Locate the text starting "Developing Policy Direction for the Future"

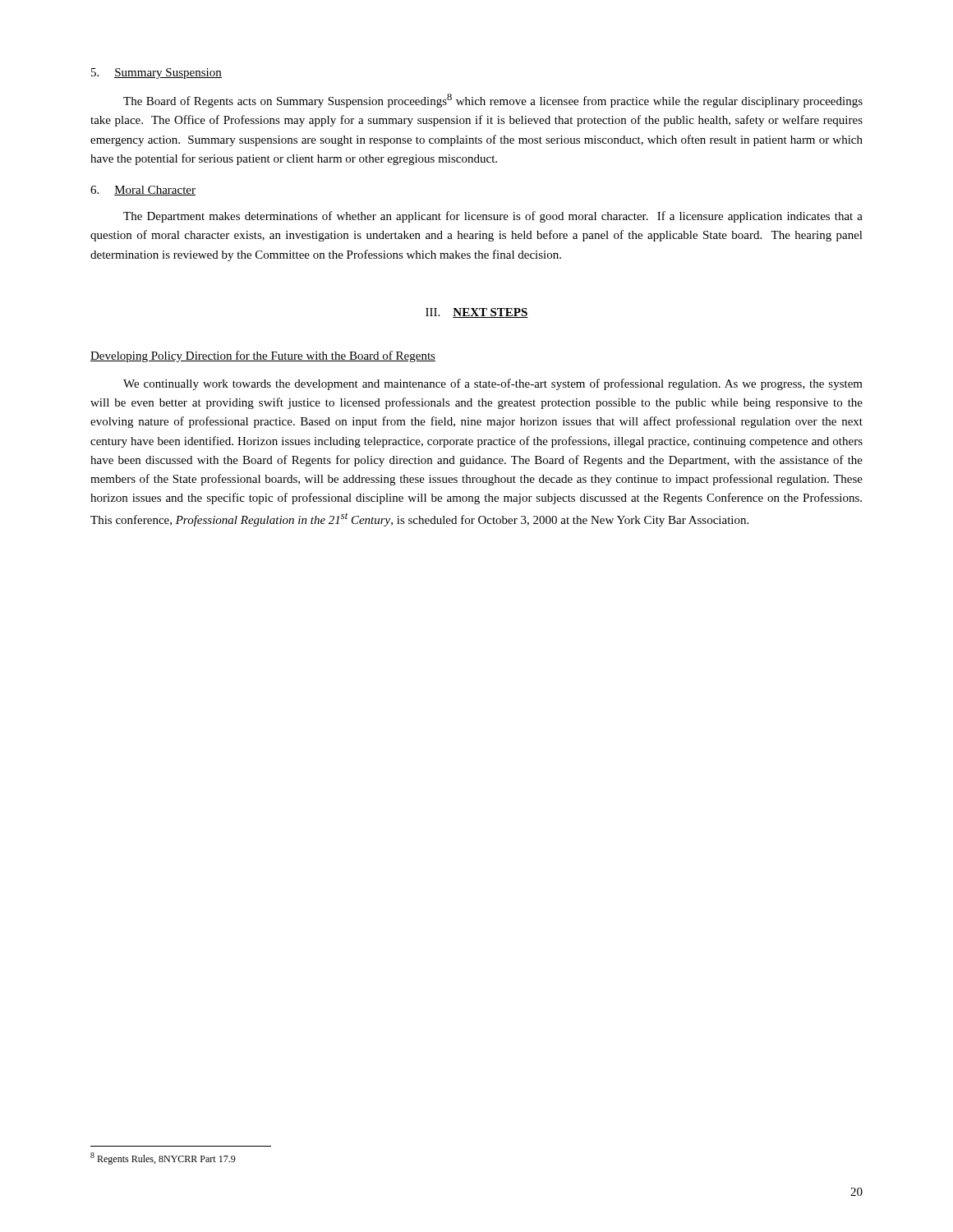pos(263,355)
